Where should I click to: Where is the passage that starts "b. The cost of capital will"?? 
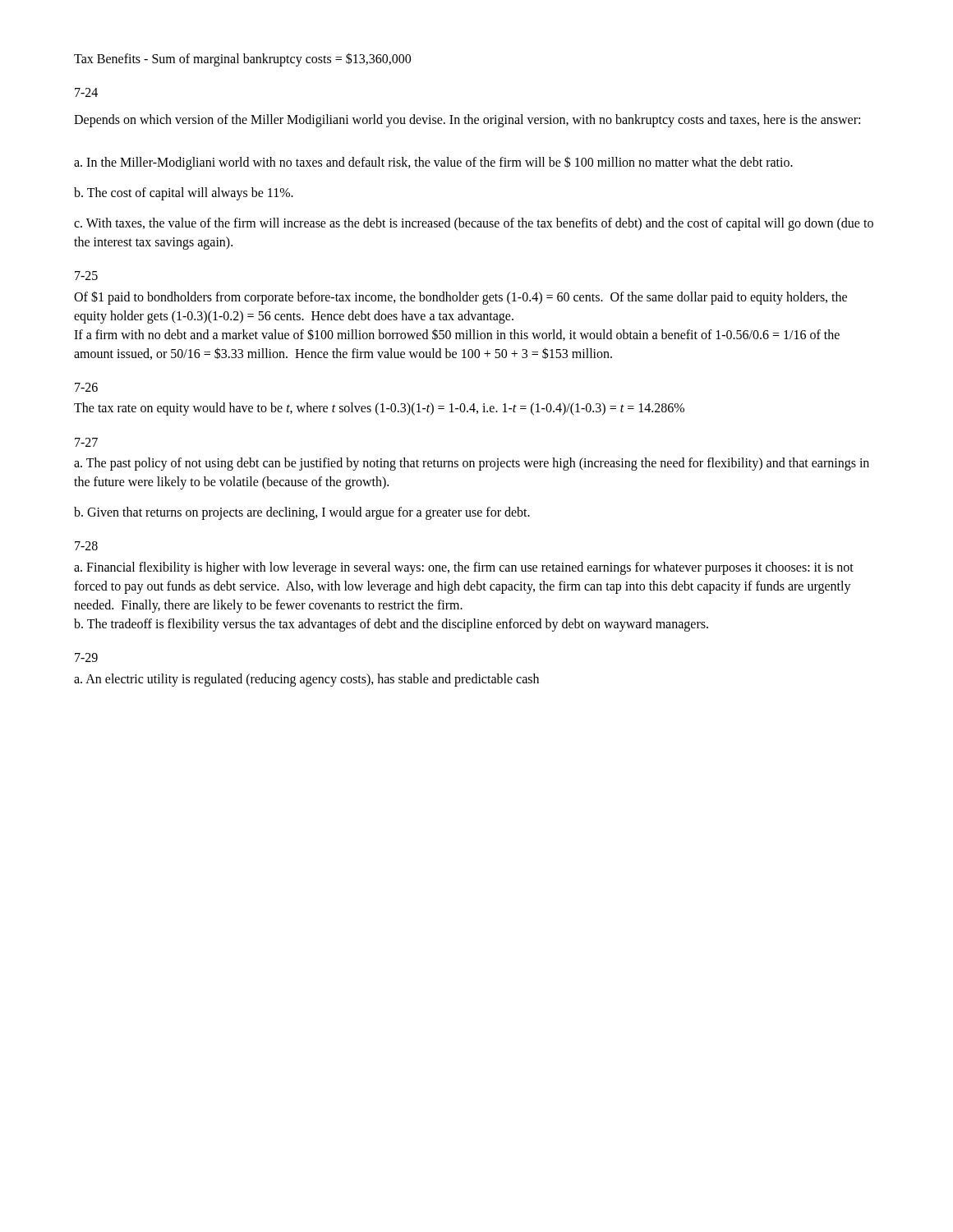coord(184,192)
